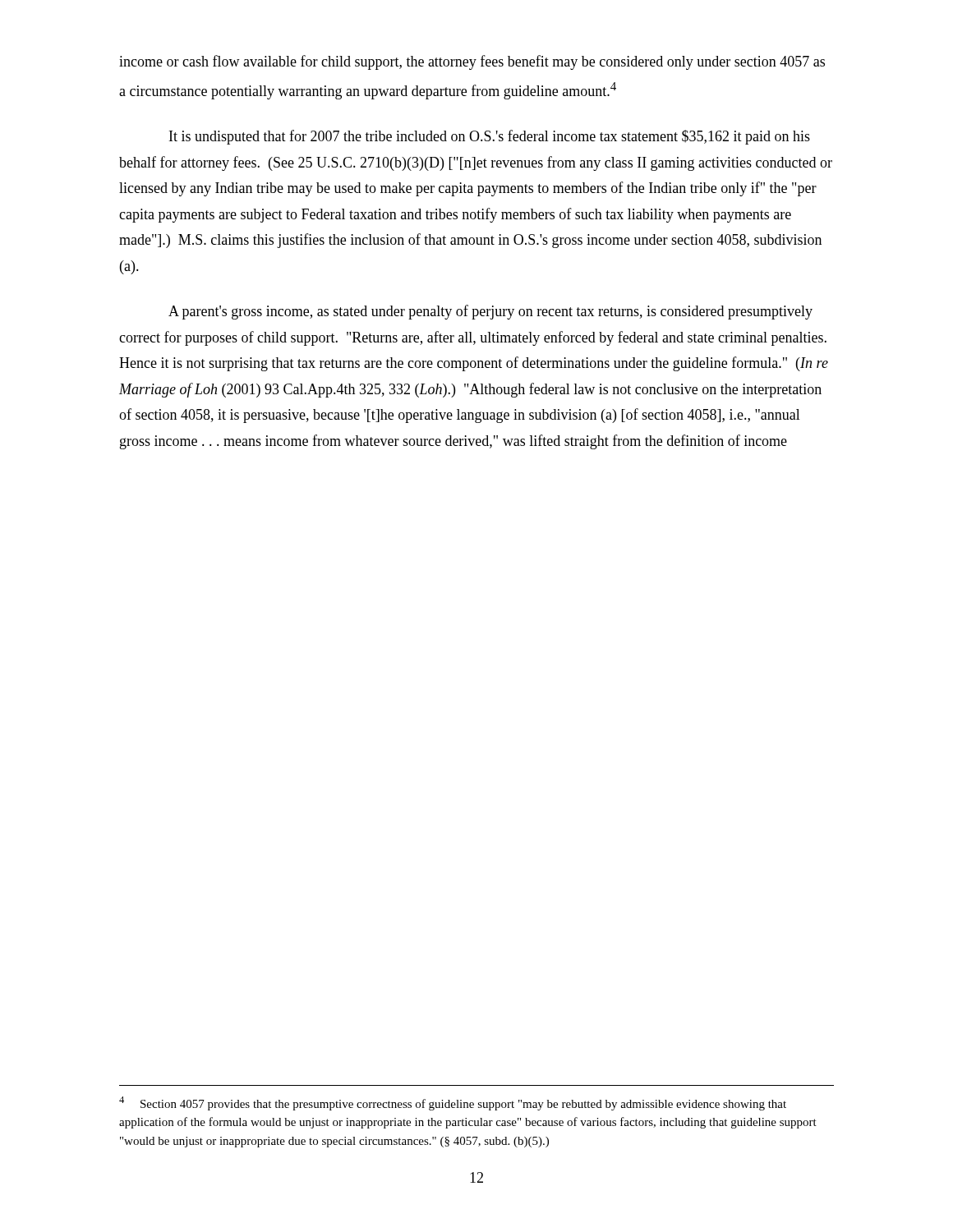Select the text block that says "It is undisputed that for"

(476, 201)
